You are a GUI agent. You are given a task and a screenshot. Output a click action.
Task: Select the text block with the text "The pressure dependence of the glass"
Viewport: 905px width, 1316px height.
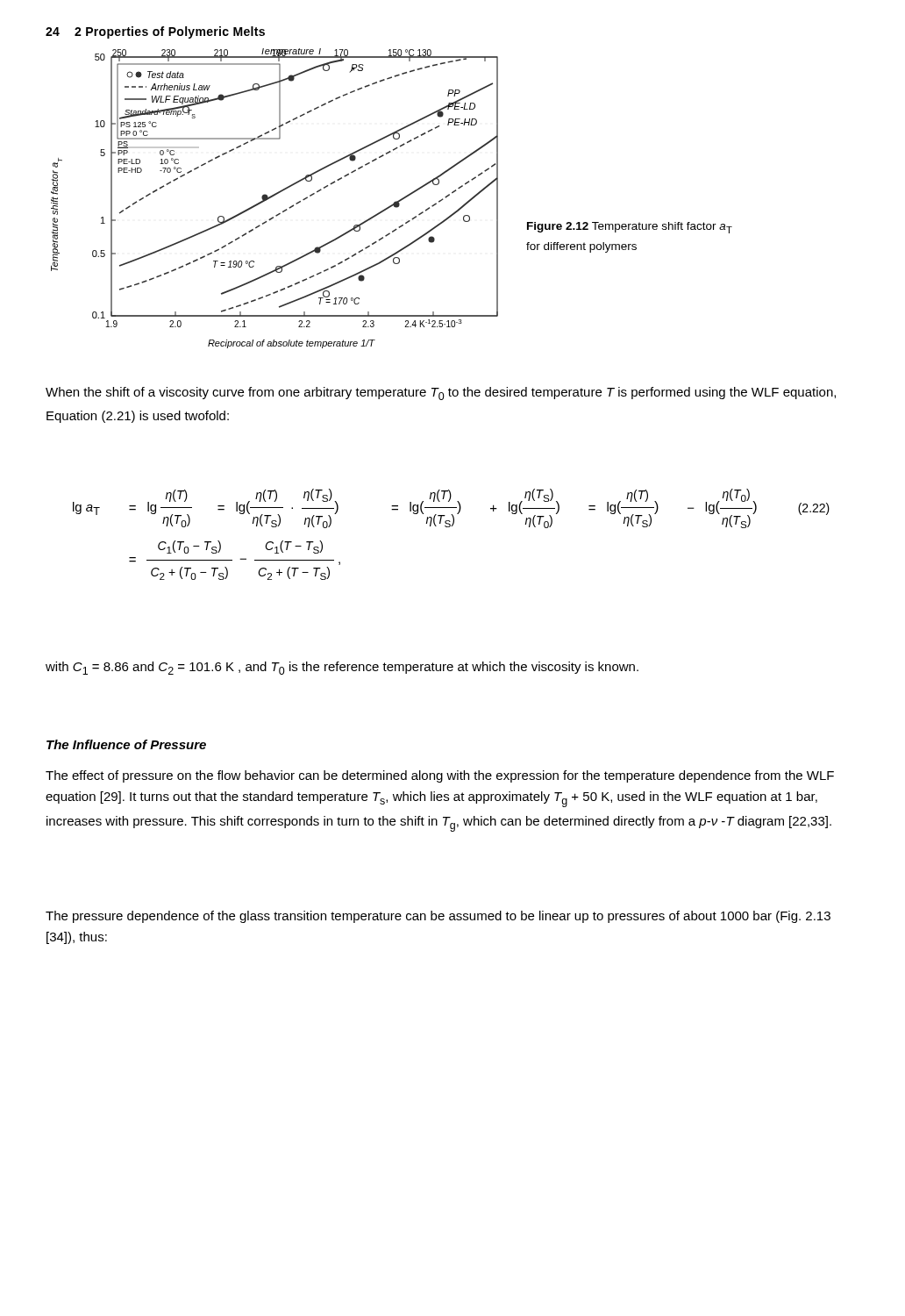(x=438, y=926)
